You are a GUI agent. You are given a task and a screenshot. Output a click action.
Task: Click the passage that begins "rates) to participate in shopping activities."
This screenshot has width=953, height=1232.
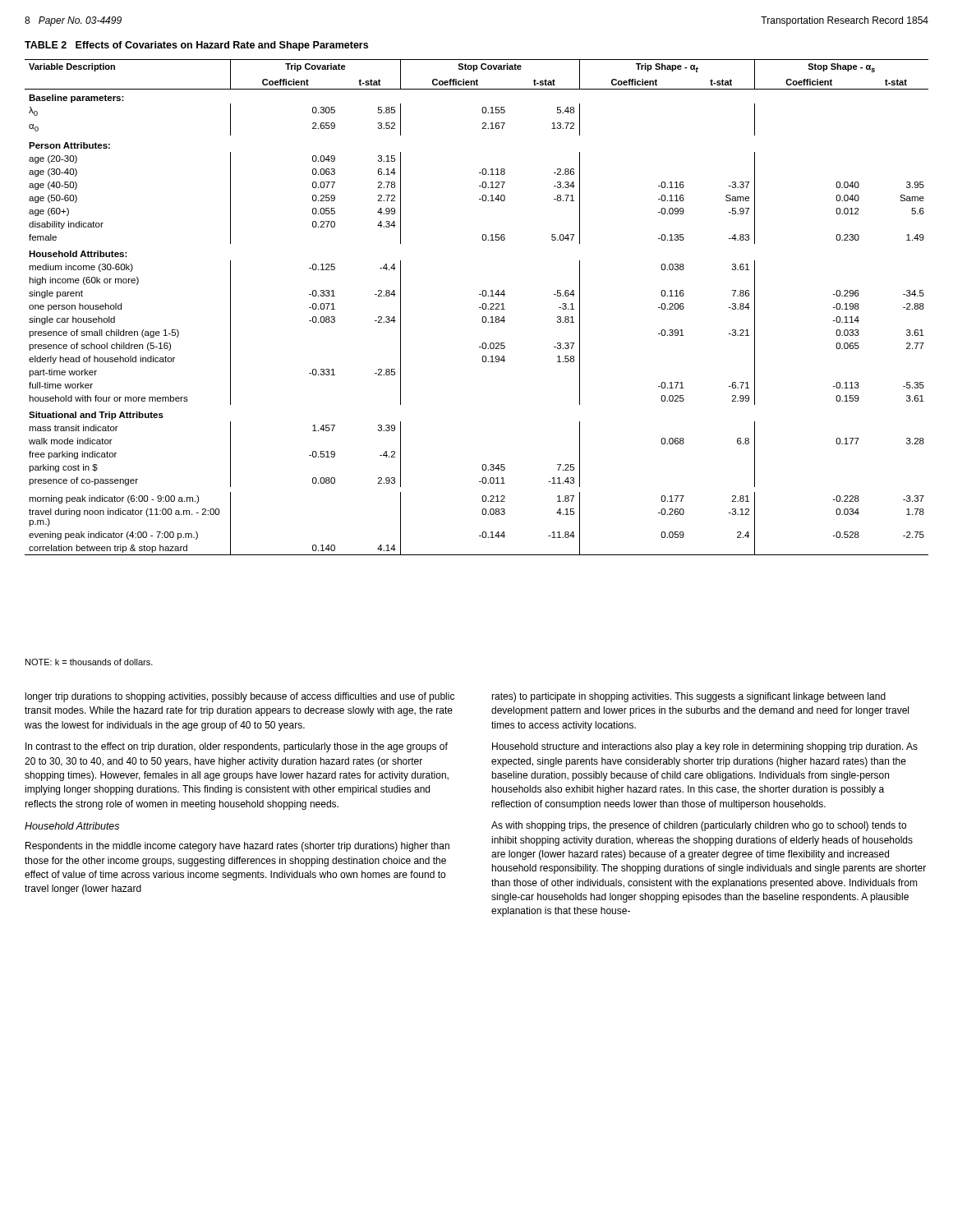[700, 711]
